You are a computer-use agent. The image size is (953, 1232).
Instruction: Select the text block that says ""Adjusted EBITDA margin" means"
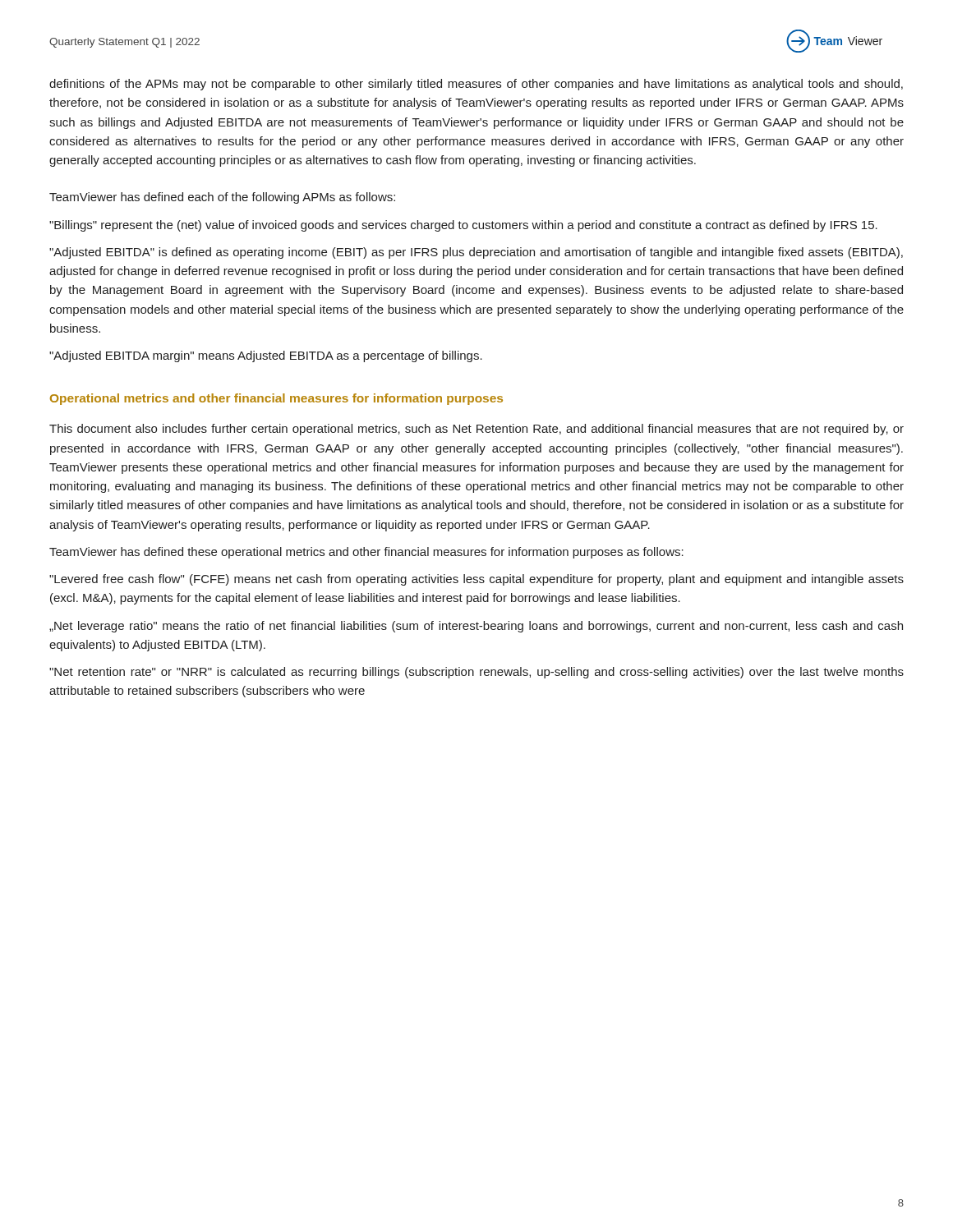(266, 355)
